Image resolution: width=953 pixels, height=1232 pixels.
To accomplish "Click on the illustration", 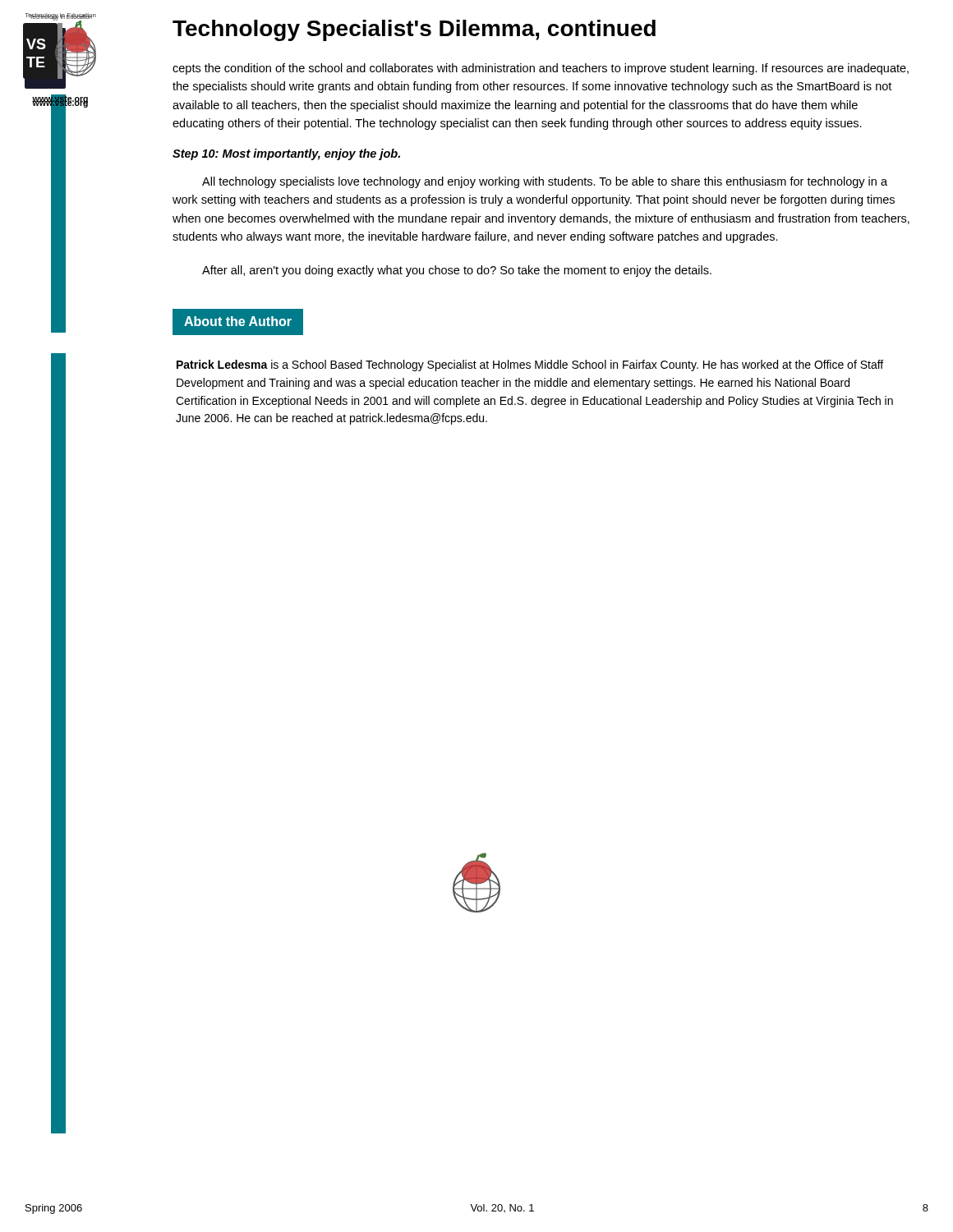I will 476,883.
